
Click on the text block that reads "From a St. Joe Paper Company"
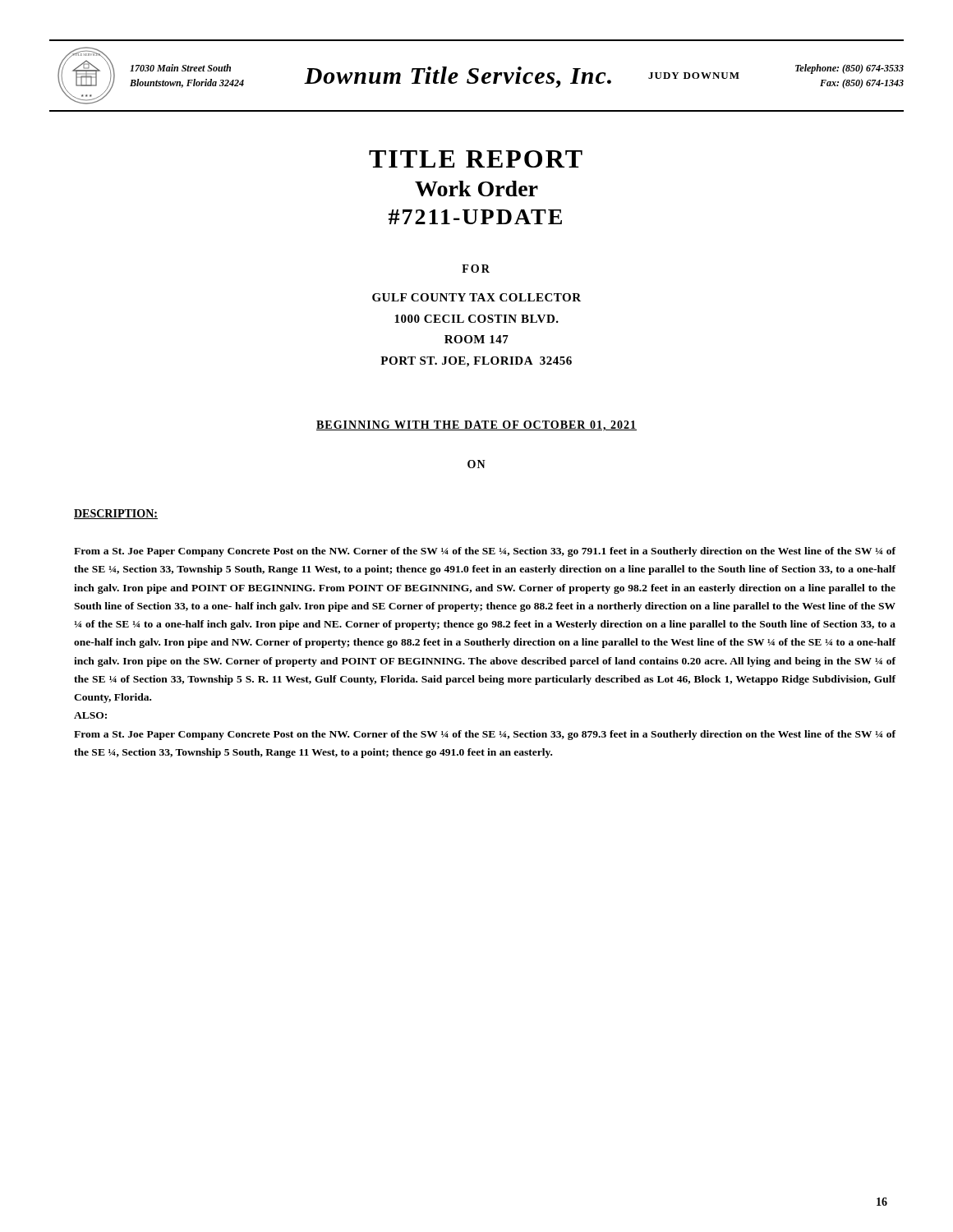point(485,651)
